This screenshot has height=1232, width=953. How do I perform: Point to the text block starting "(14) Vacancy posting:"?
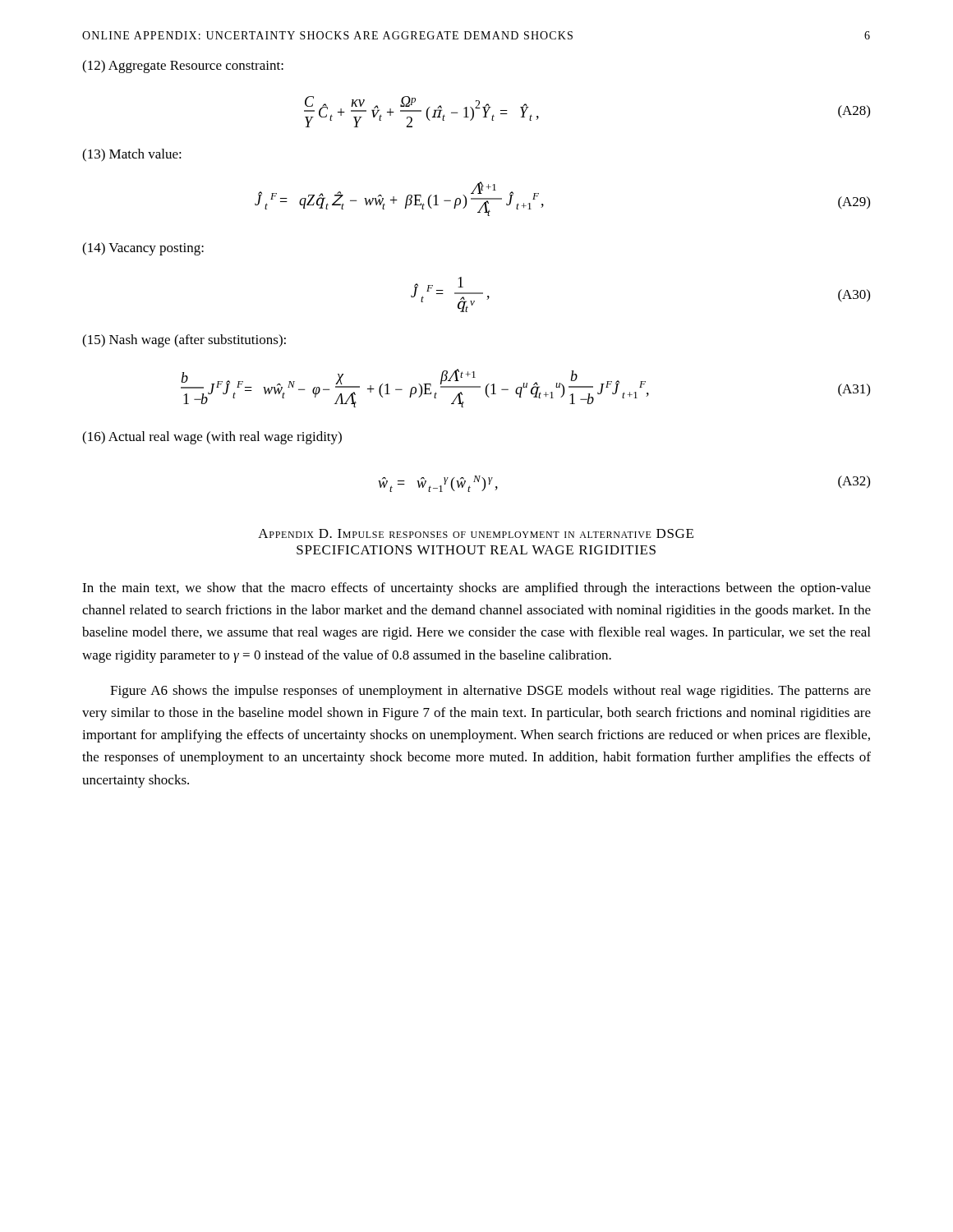pyautogui.click(x=143, y=249)
